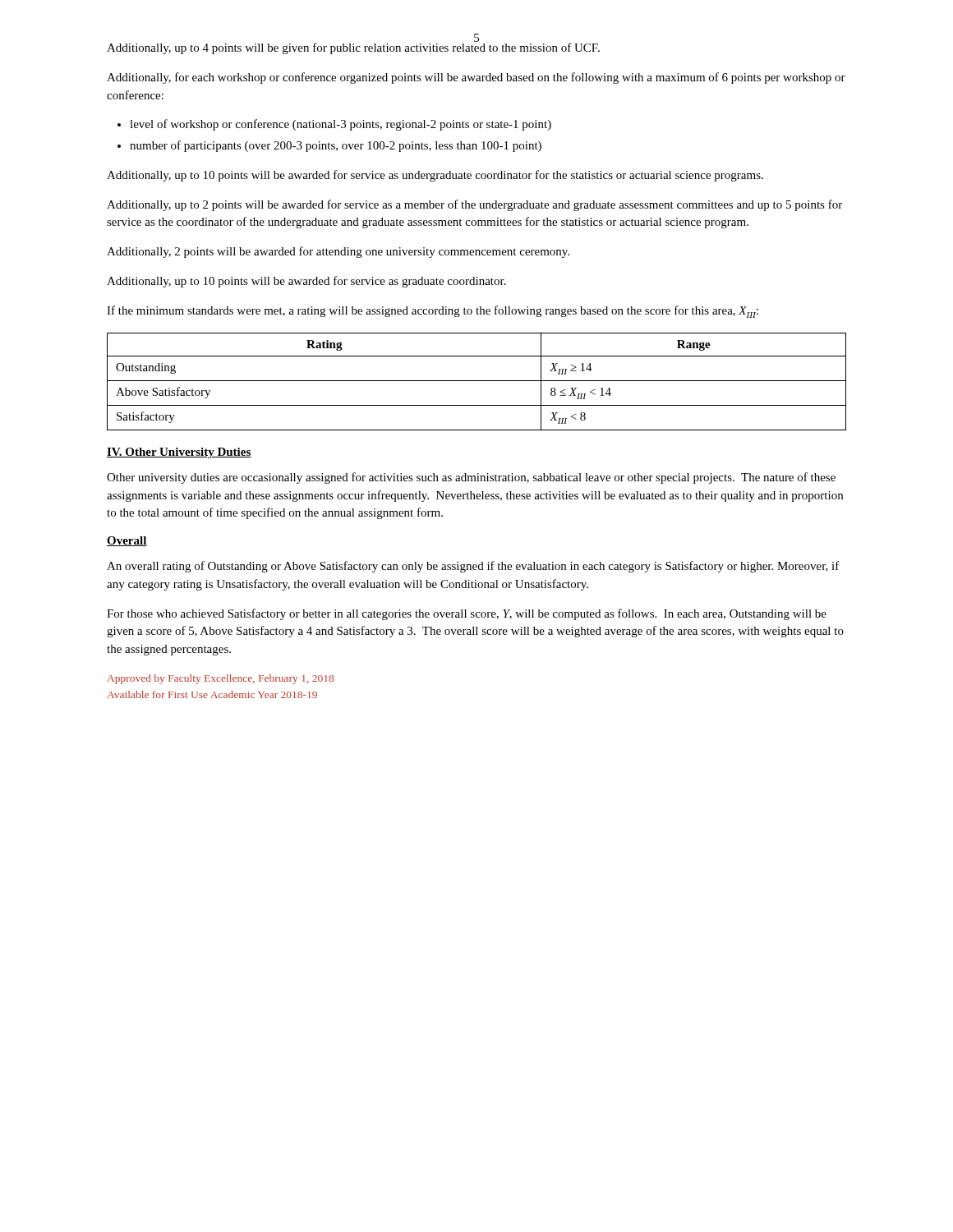The height and width of the screenshot is (1232, 953).
Task: Point to the text starting "Additionally, for each workshop or conference"
Action: click(476, 87)
